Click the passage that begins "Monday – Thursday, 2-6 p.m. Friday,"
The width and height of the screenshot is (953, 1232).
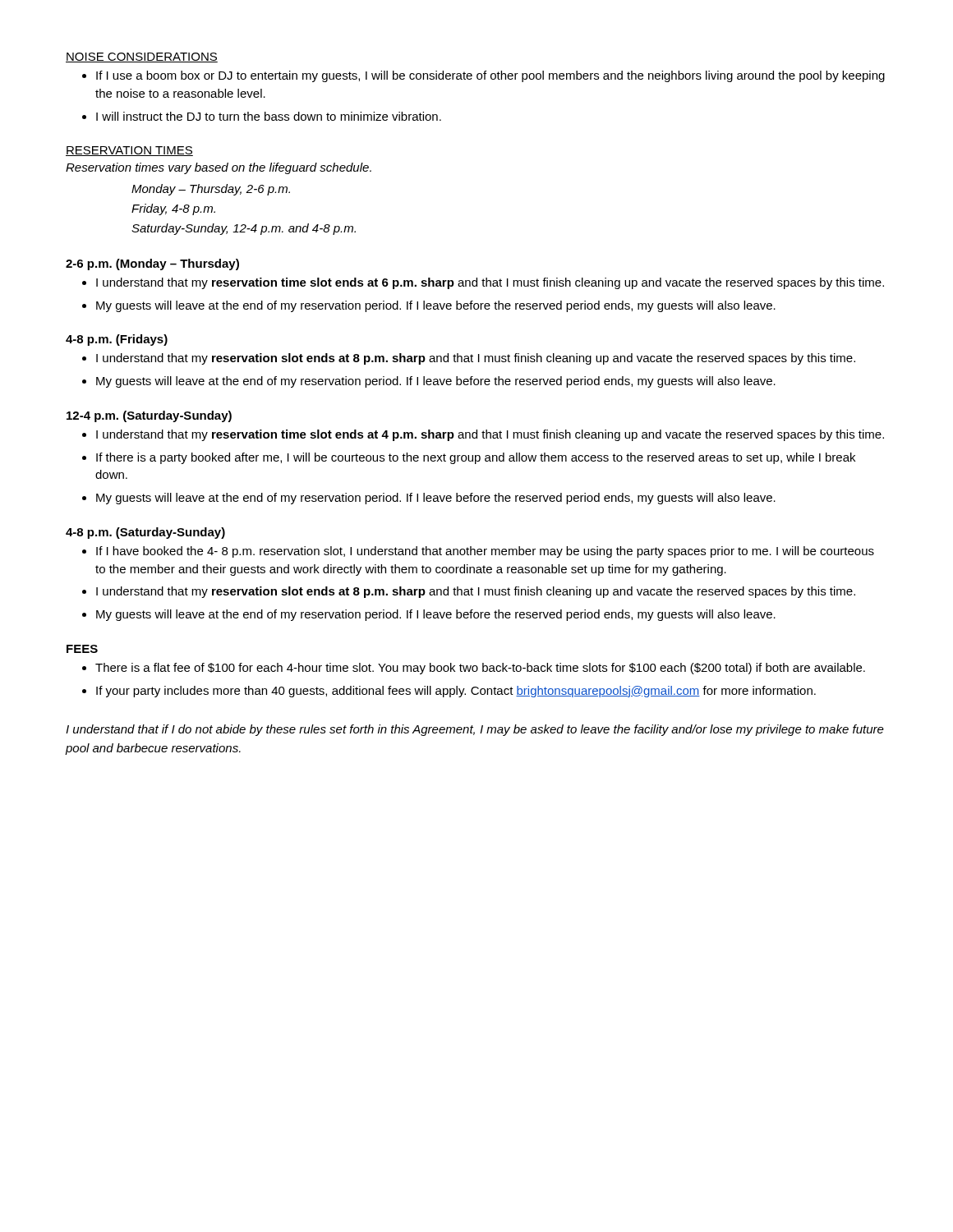211,190
